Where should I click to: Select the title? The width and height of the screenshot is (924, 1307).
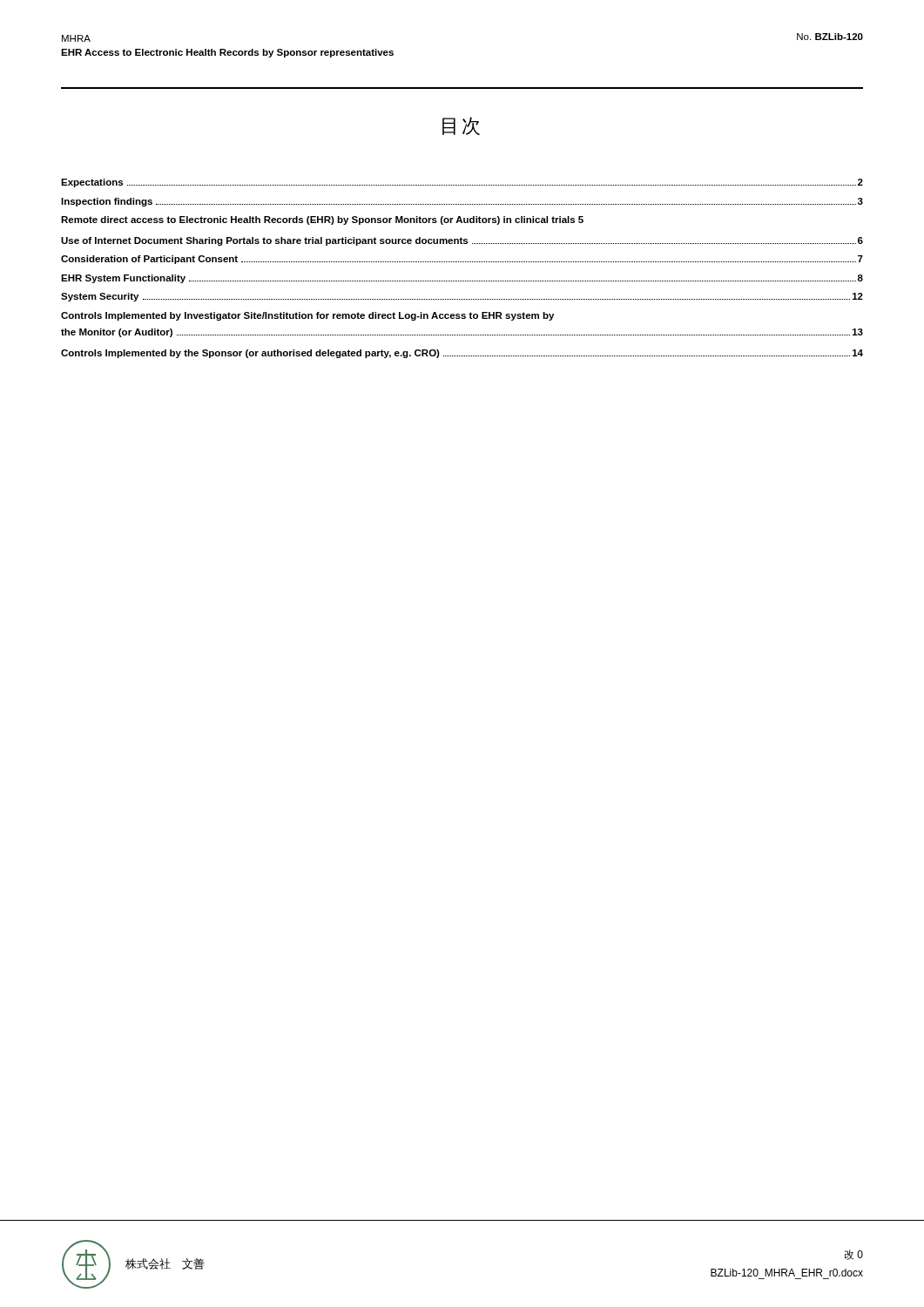click(x=462, y=126)
